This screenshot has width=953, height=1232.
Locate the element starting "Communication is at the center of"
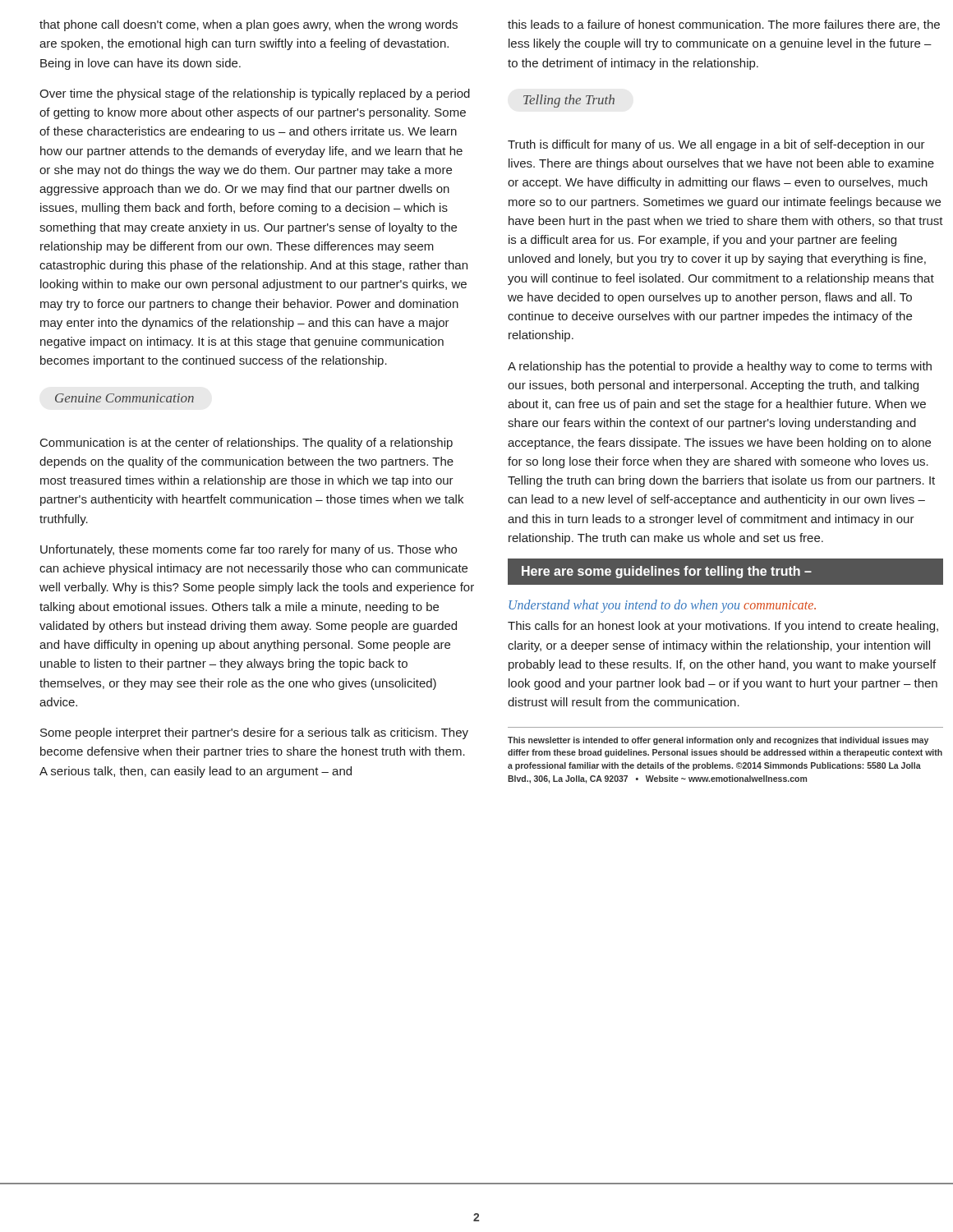pos(257,480)
